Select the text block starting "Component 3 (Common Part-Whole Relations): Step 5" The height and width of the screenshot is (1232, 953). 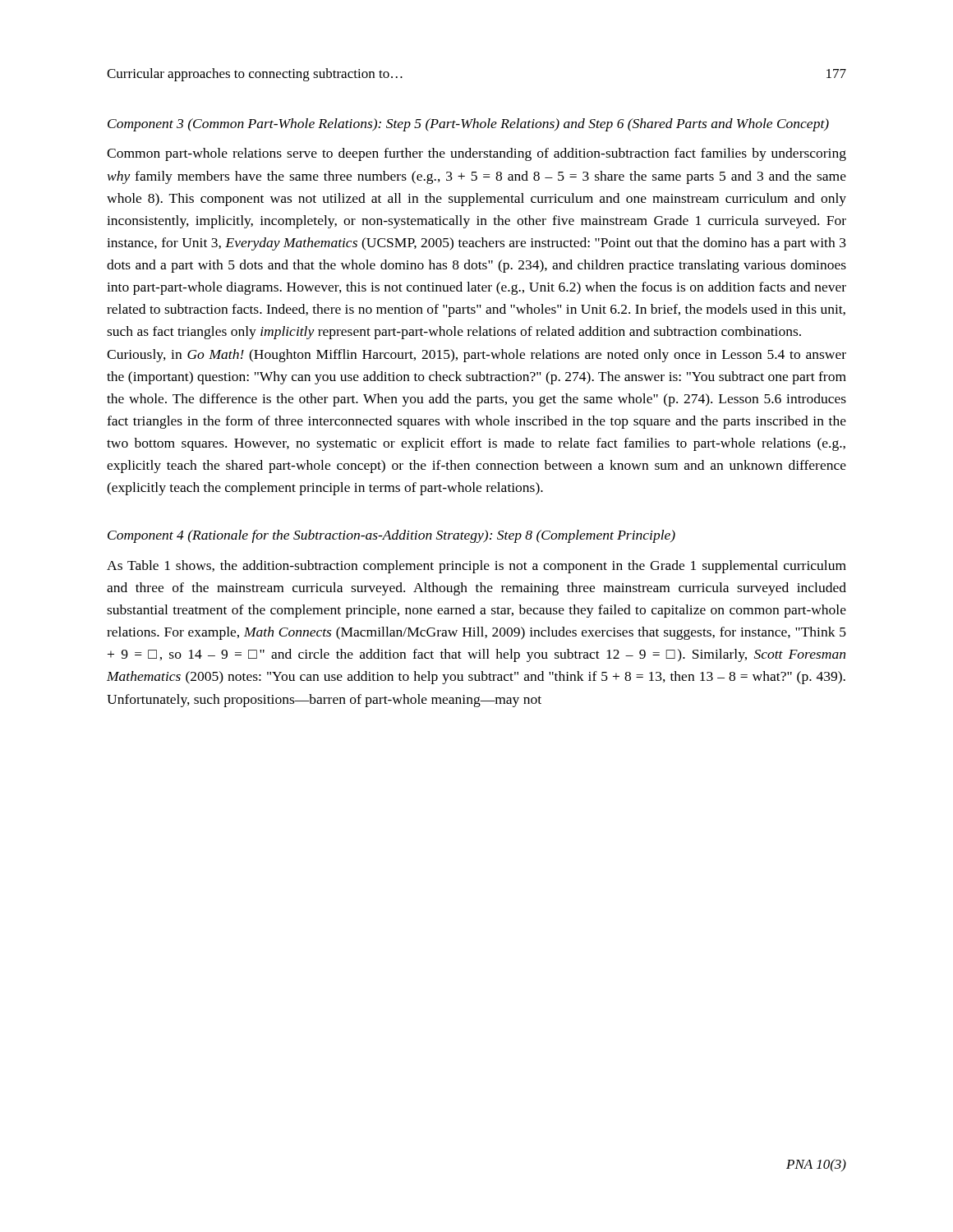click(468, 123)
